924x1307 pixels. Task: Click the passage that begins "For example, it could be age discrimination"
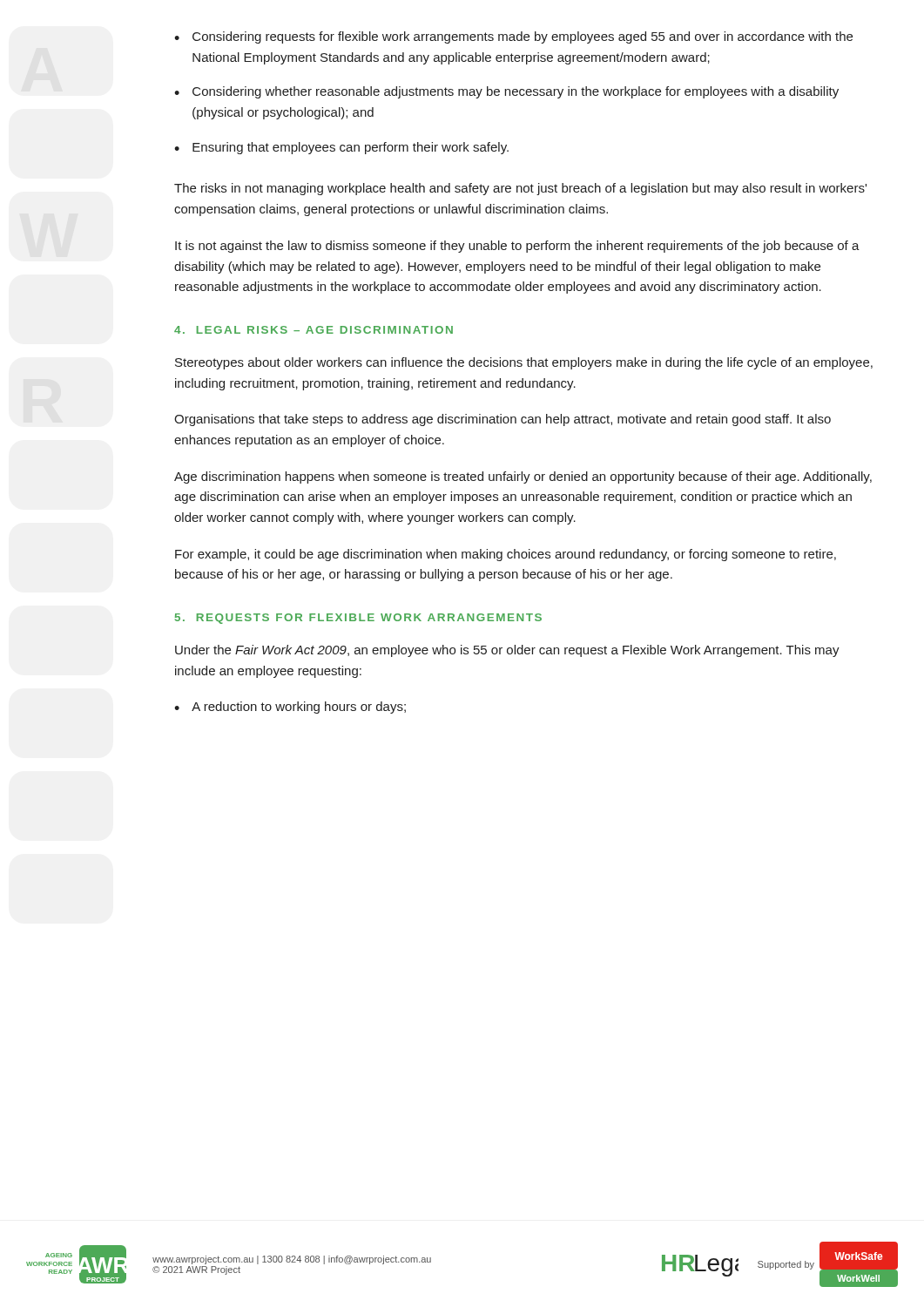click(x=506, y=564)
